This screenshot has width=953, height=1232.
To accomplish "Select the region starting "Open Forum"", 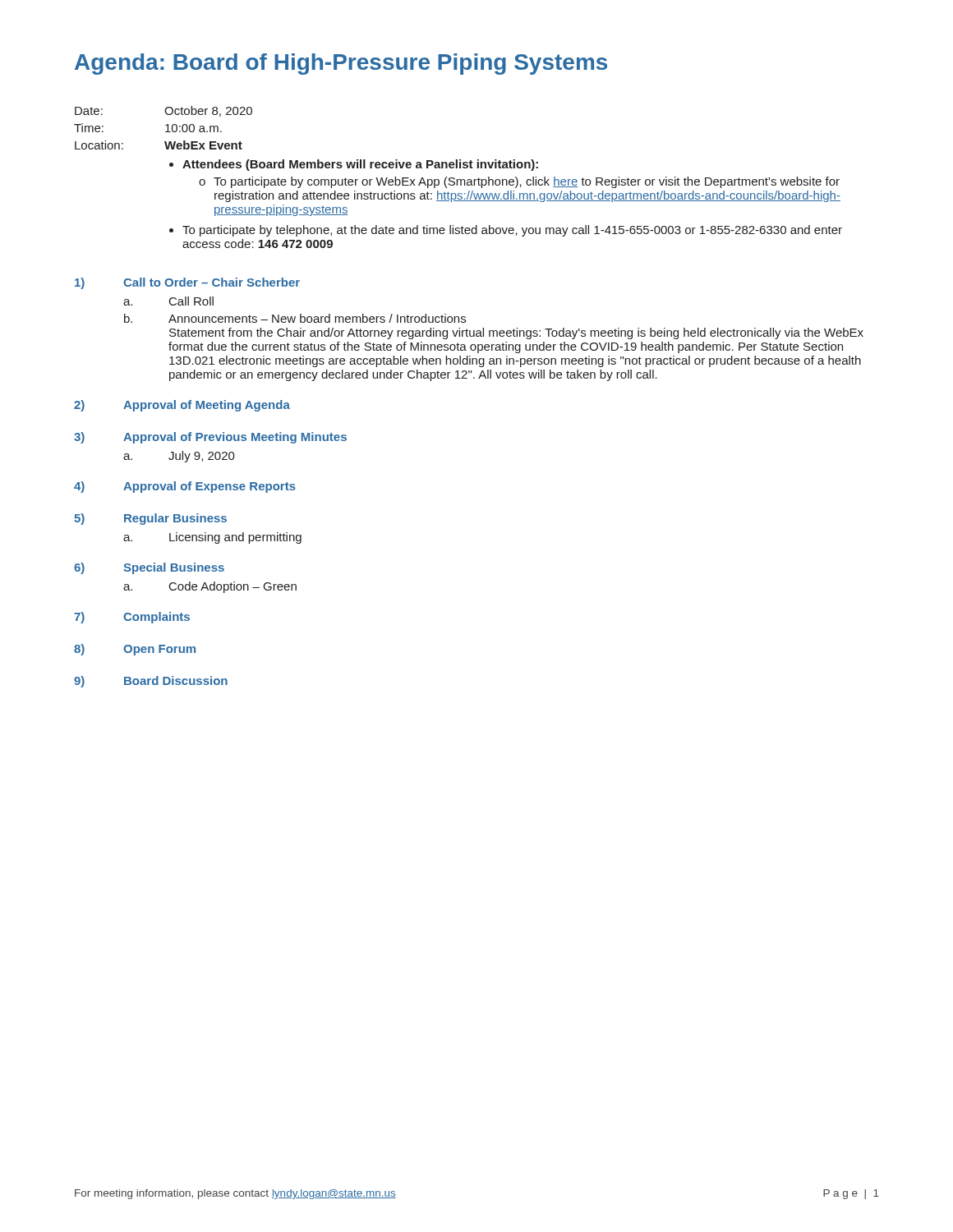I will click(x=160, y=648).
